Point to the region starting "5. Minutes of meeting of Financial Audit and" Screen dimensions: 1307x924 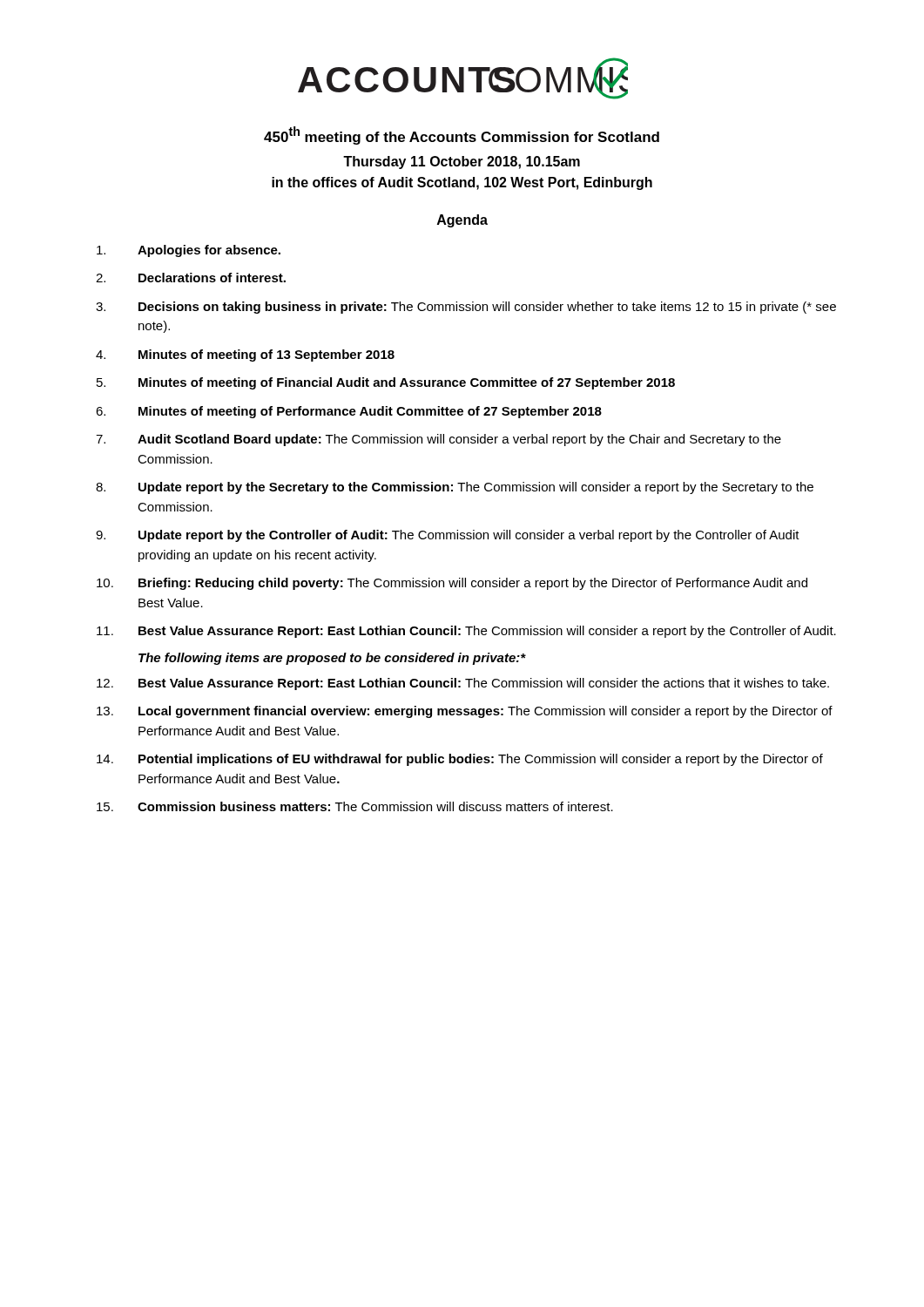[462, 383]
